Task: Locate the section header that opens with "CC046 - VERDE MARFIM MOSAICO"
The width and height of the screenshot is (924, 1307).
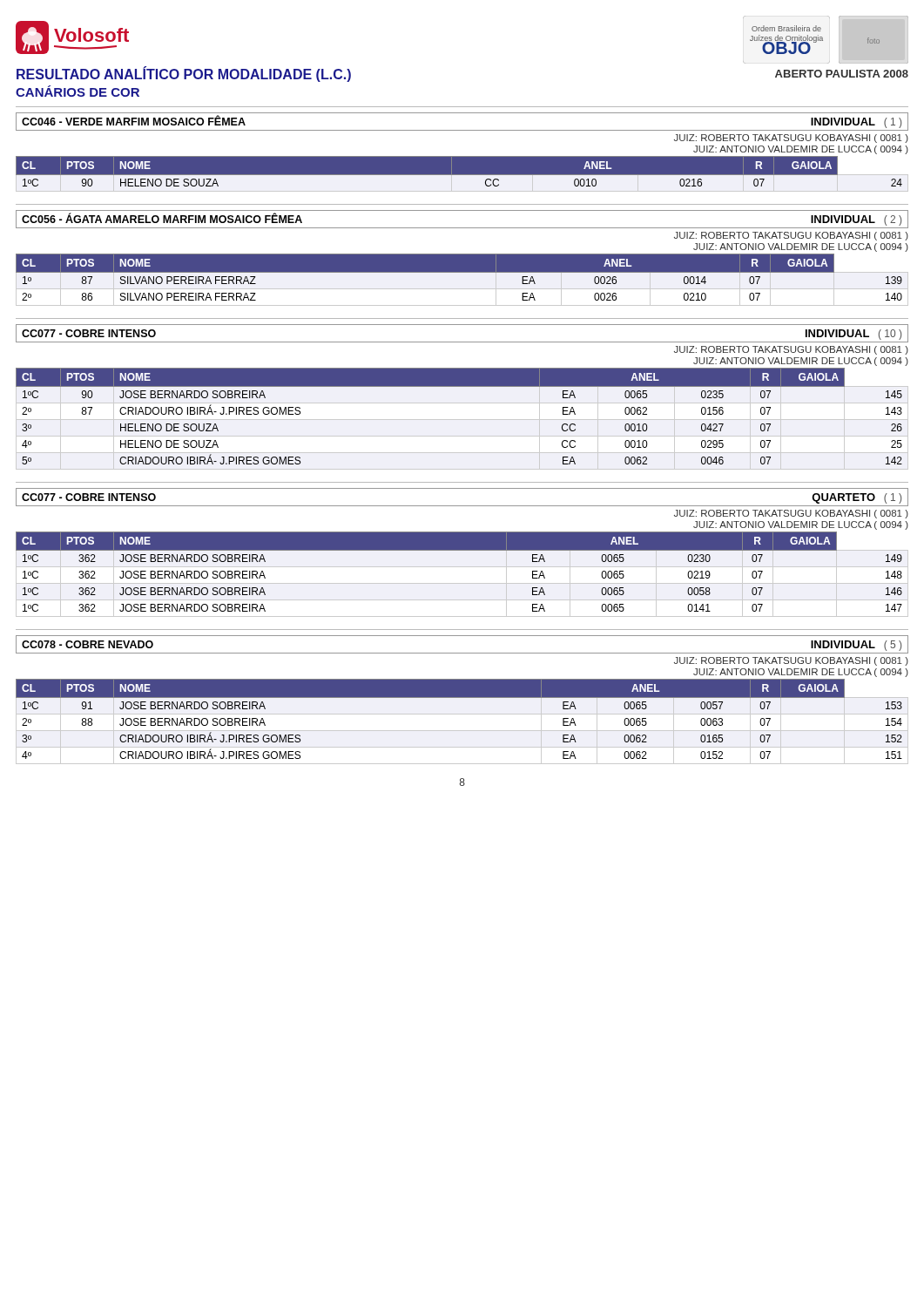Action: click(x=462, y=122)
